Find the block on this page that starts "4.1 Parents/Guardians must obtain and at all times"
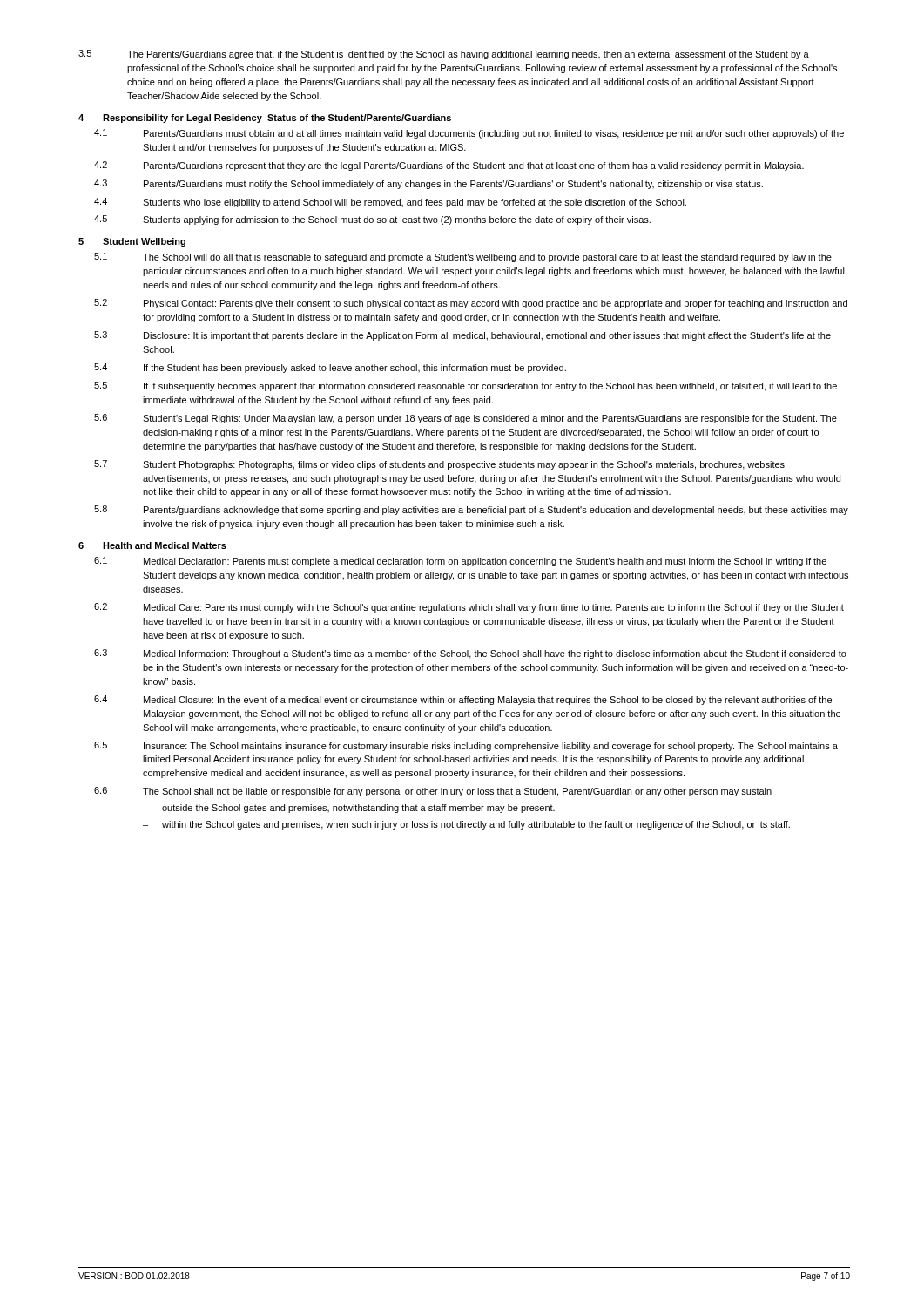The width and height of the screenshot is (924, 1307). tap(464, 141)
